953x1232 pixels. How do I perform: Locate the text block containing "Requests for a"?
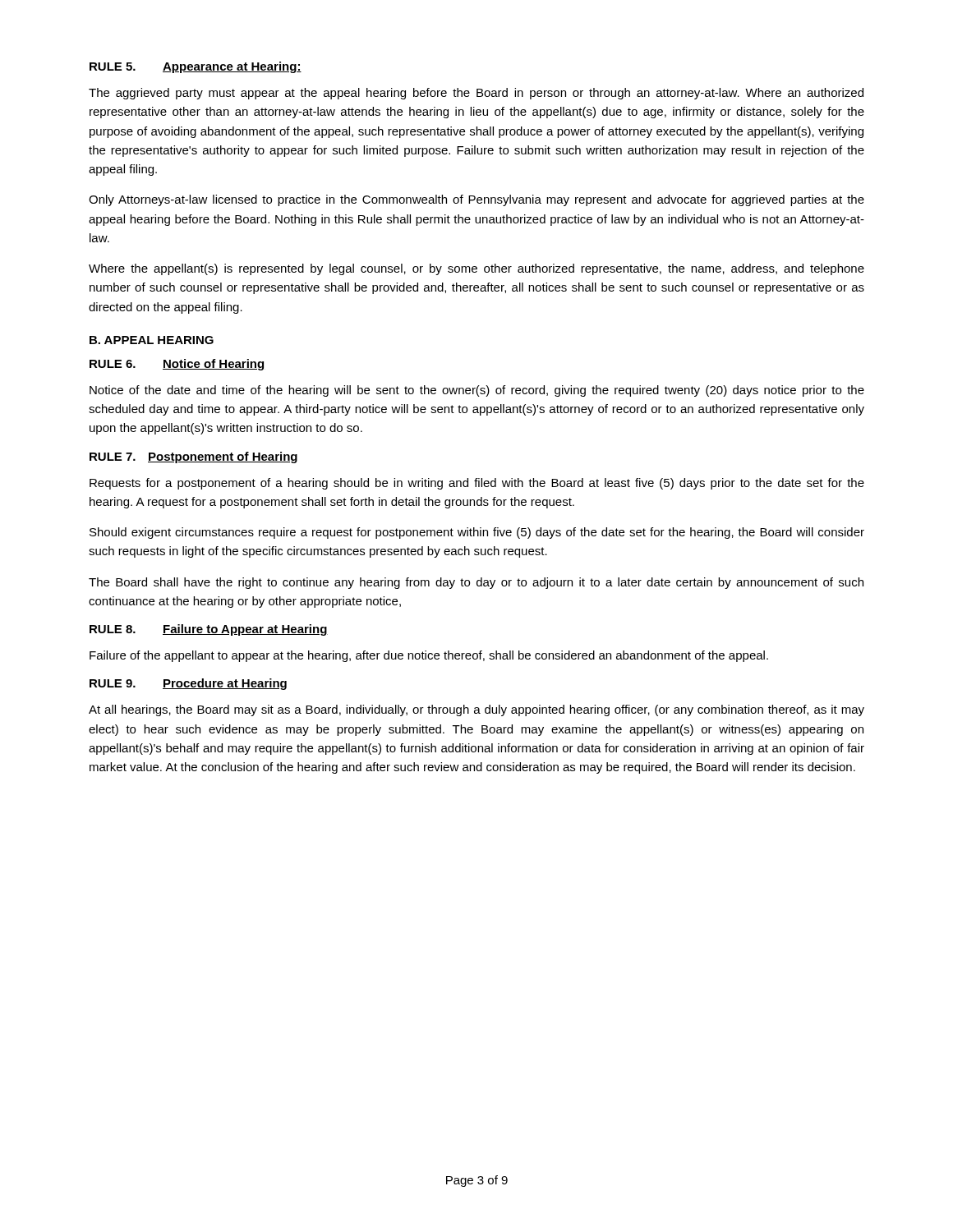click(x=476, y=492)
